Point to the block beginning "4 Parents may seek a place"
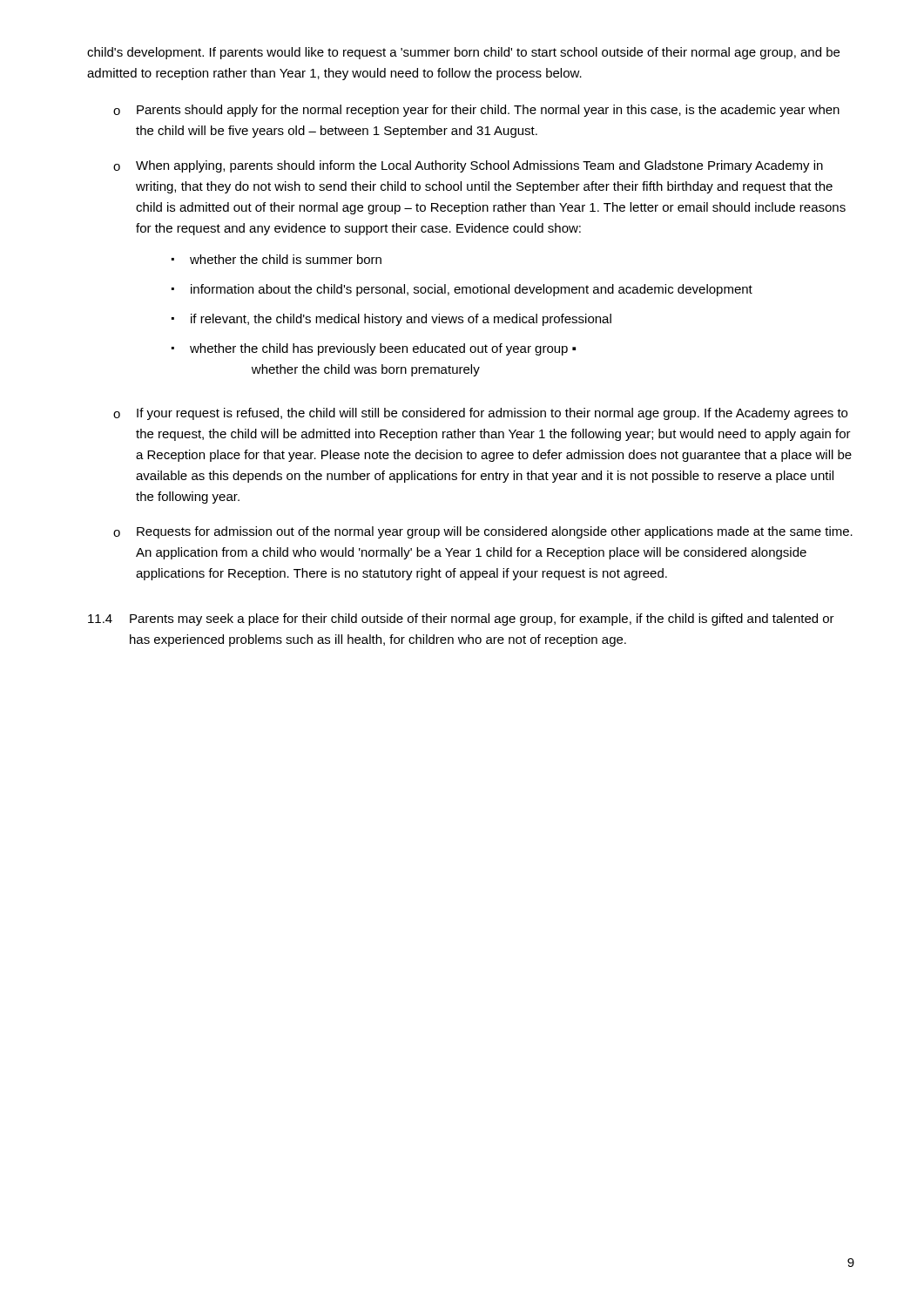The width and height of the screenshot is (924, 1307). pos(471,629)
